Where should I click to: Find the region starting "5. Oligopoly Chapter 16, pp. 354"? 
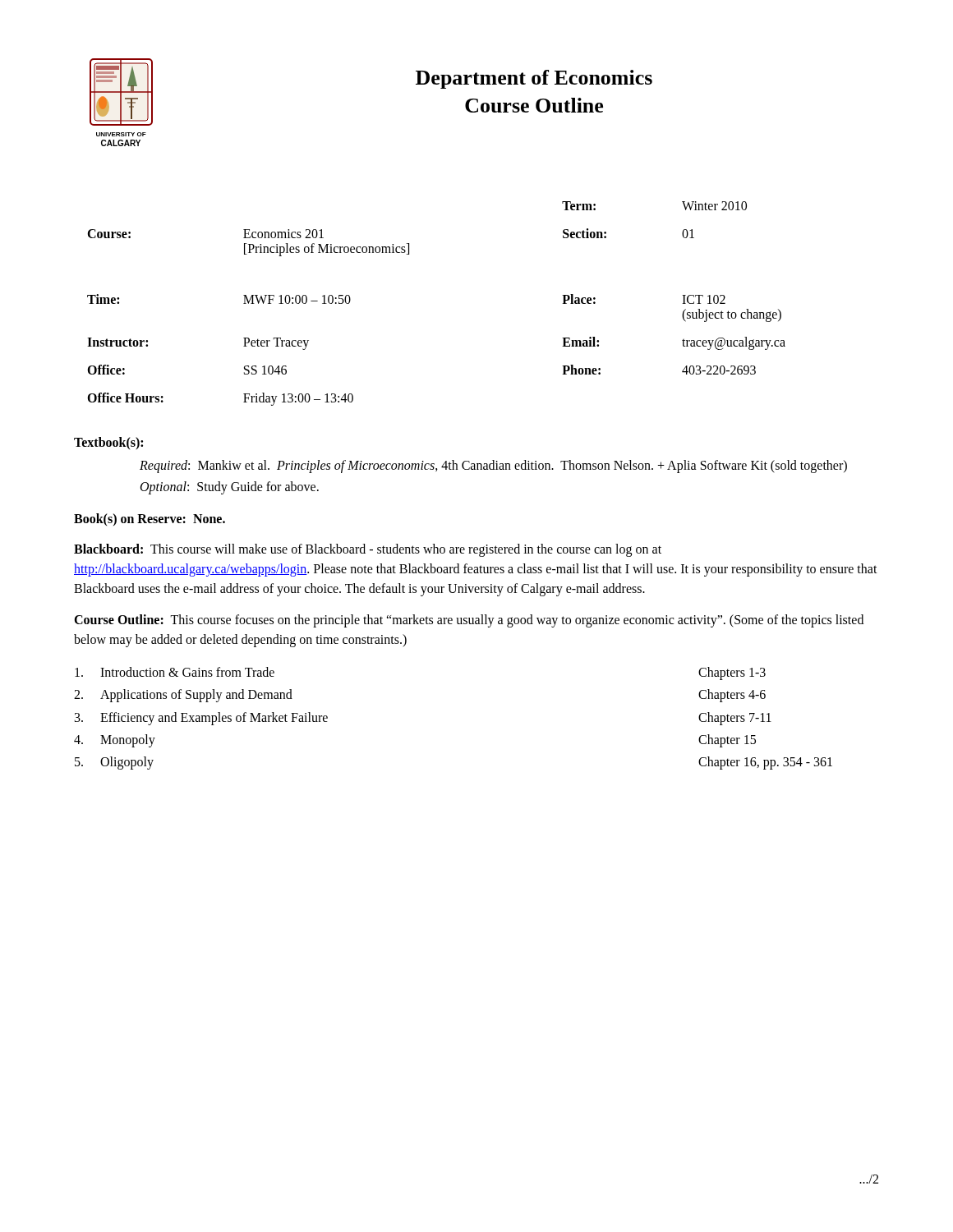(x=125, y=763)
